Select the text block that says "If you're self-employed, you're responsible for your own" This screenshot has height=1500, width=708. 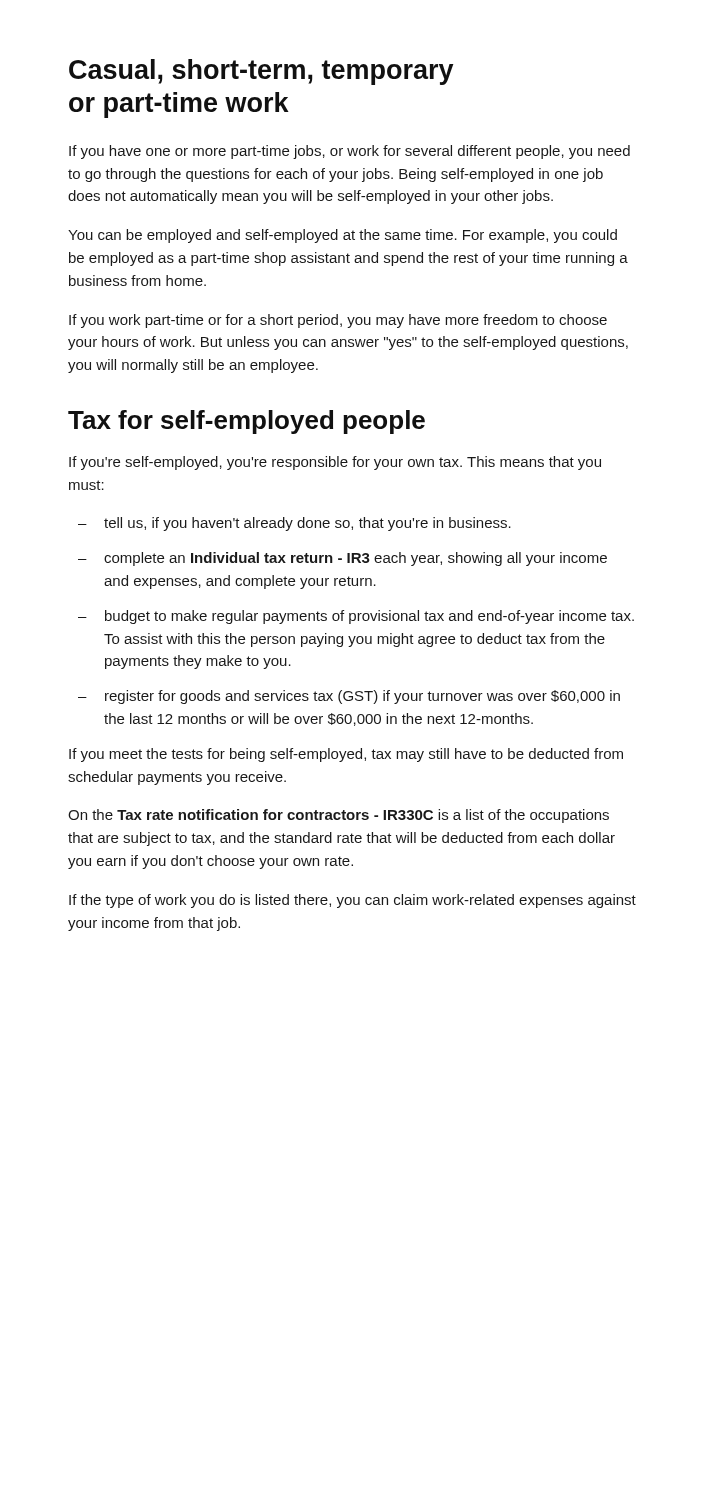[x=335, y=473]
